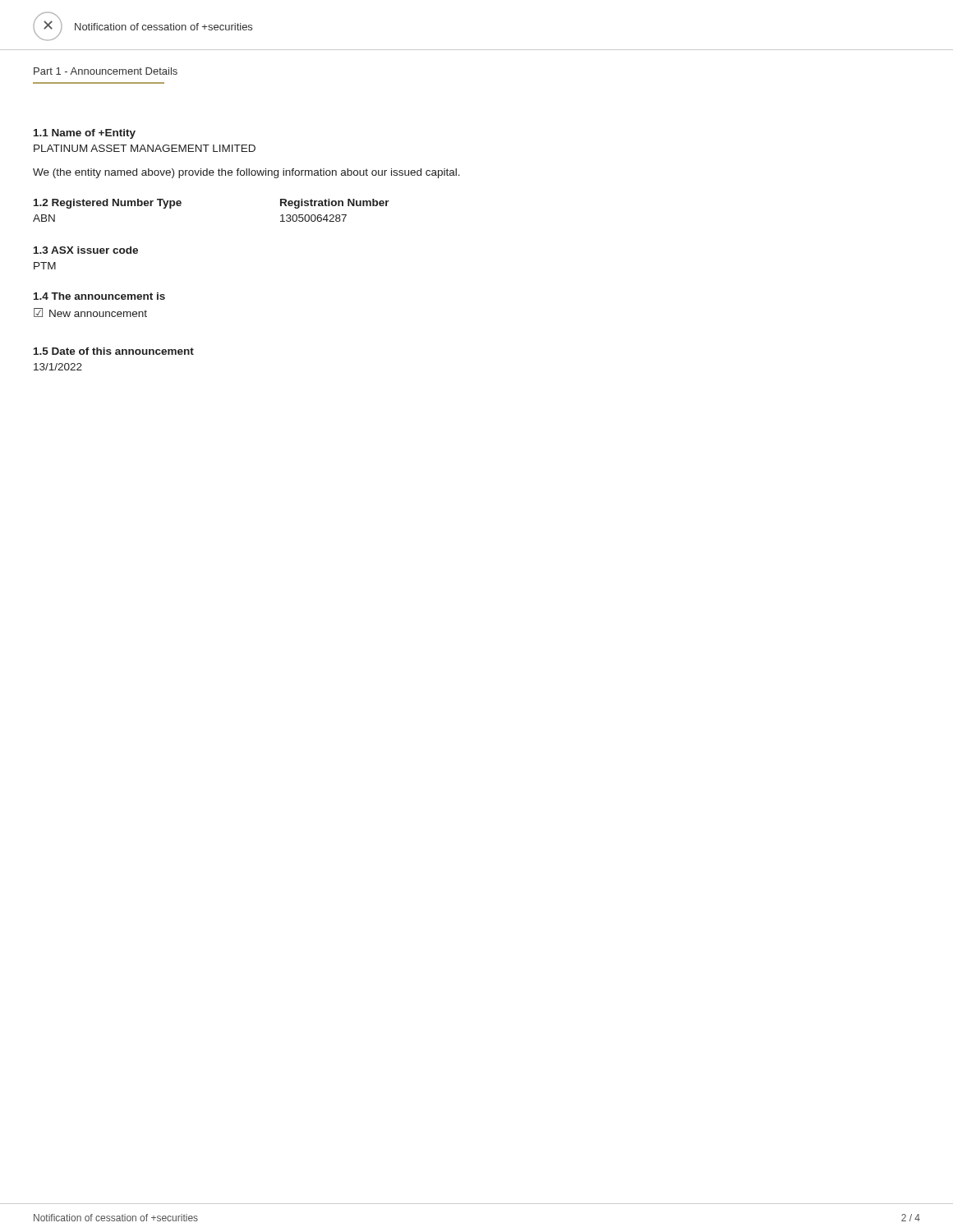Point to the passage starting "Part 1 - Announcement Details"
Viewport: 953px width, 1232px height.
105,71
